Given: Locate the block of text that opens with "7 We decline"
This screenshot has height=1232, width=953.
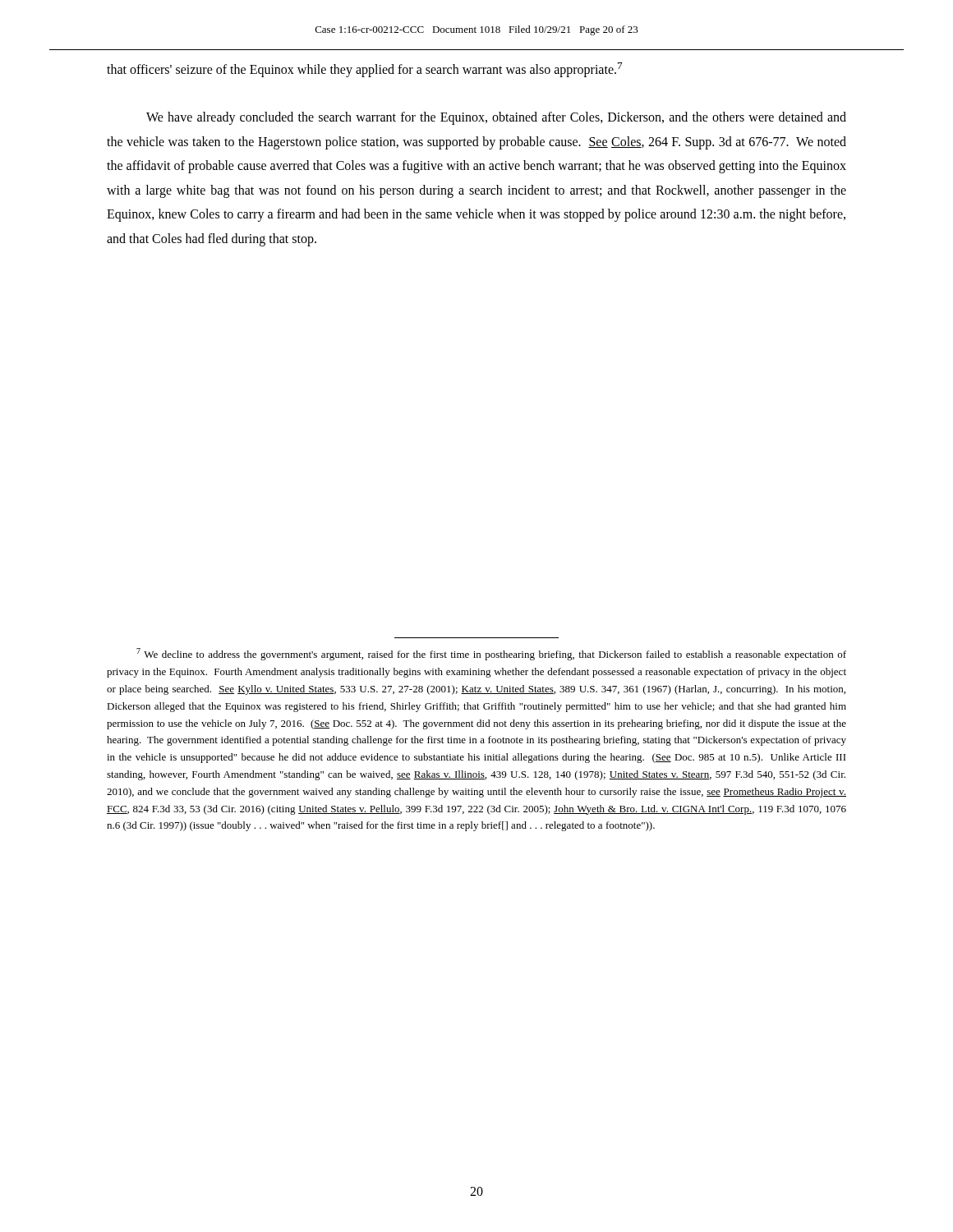Looking at the screenshot, I should pos(476,740).
